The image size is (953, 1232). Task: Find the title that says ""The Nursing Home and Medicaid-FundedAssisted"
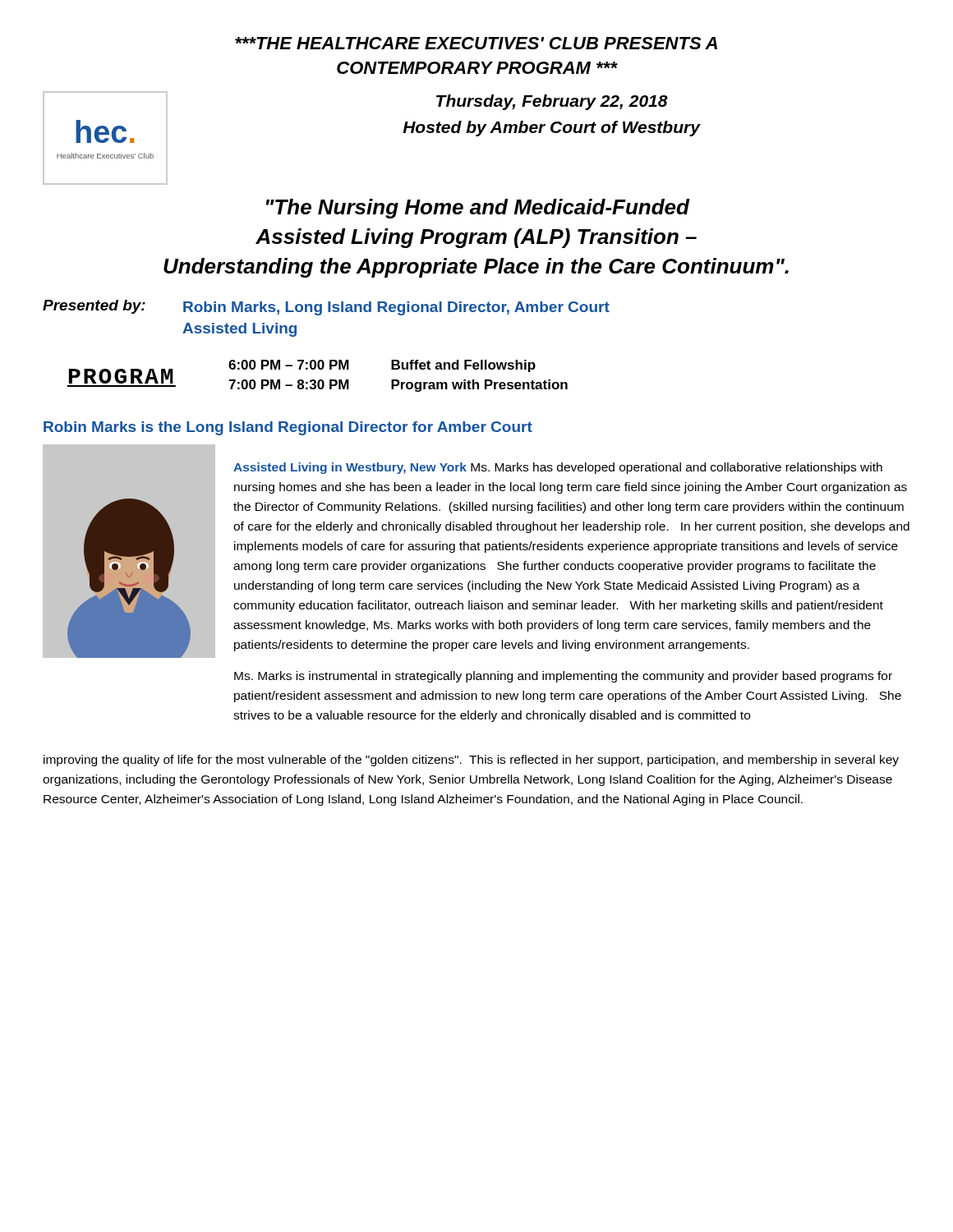tap(476, 237)
